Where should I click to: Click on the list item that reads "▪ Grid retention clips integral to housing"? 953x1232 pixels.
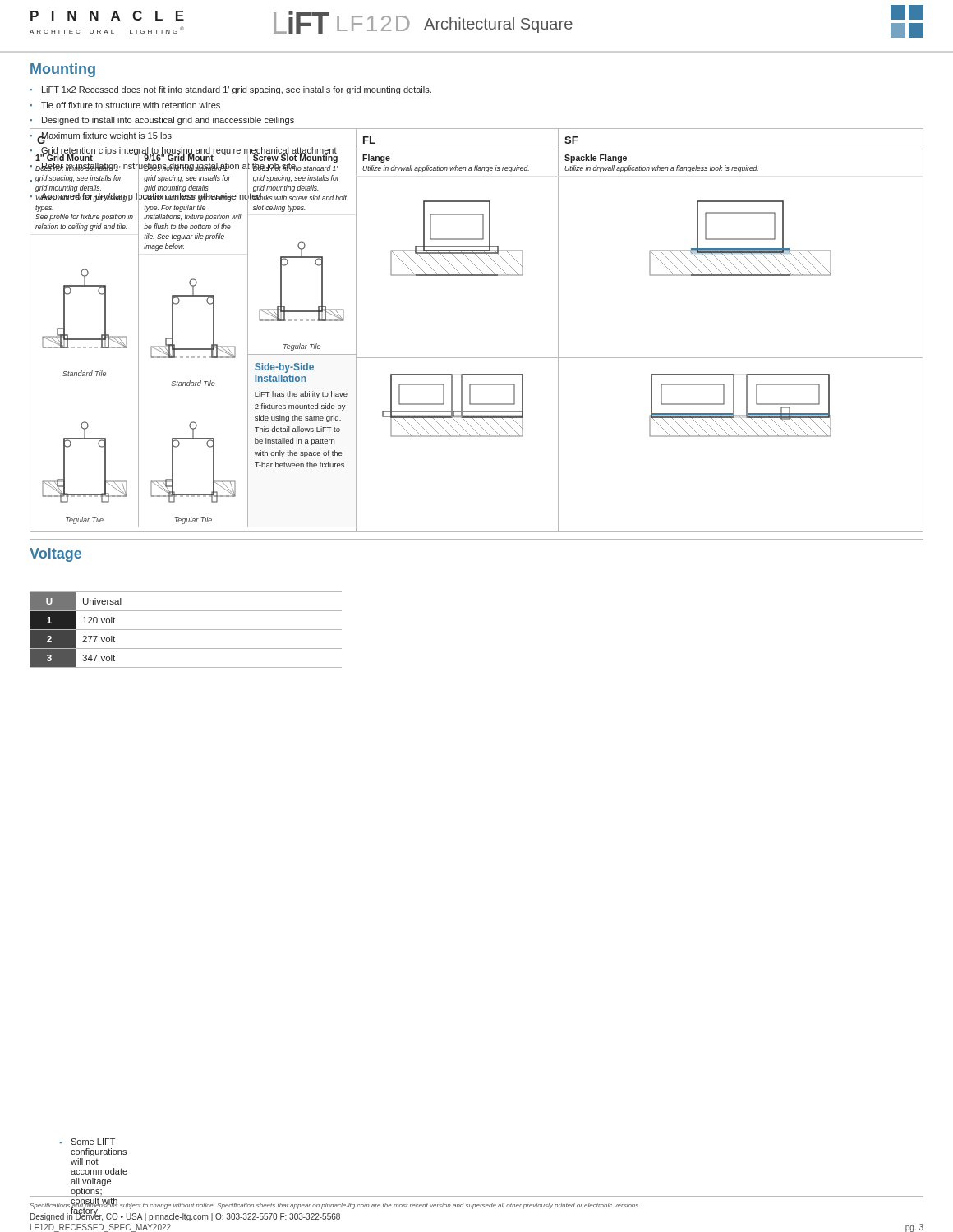click(x=183, y=151)
